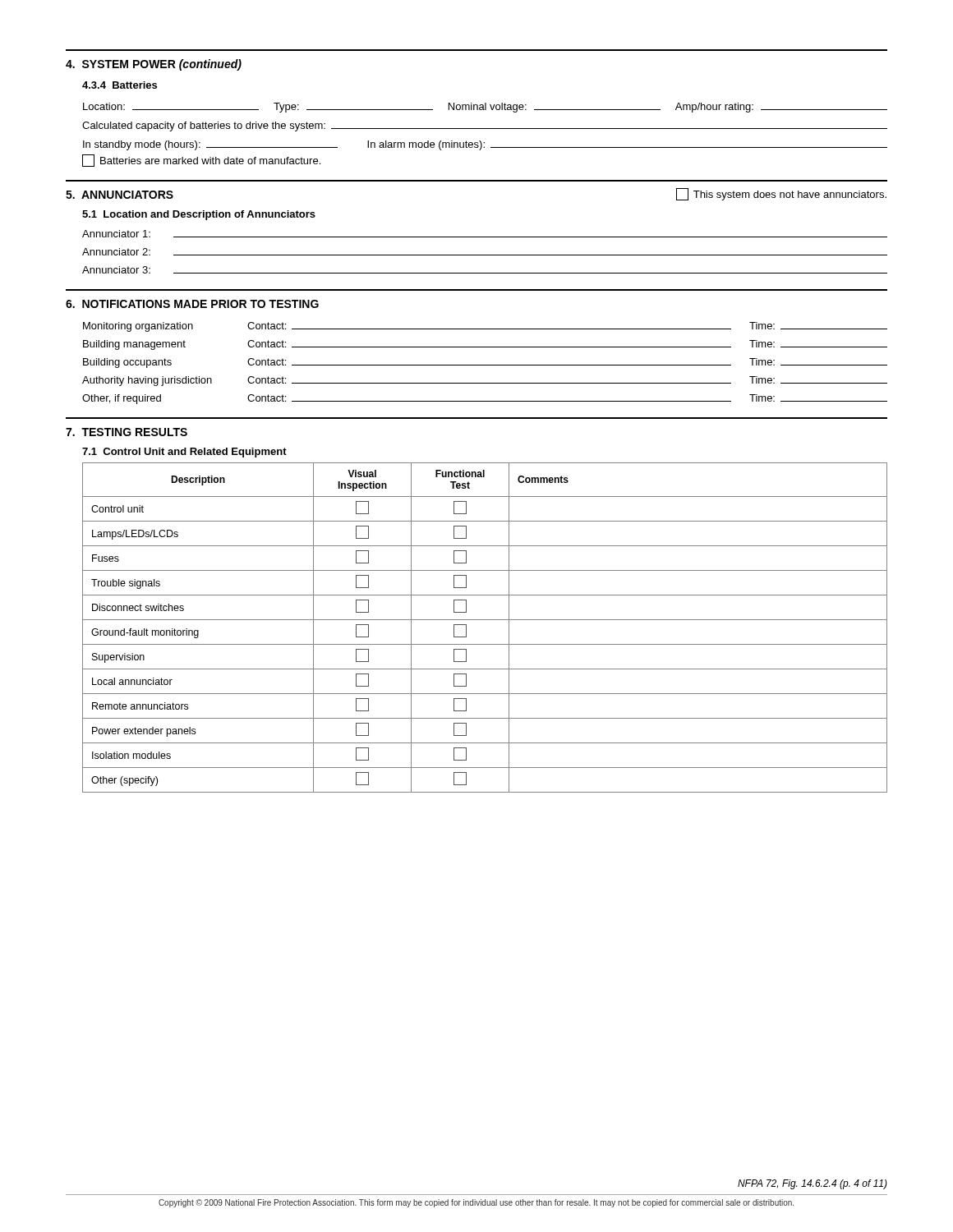Select the table that reads "Control unit"
953x1232 pixels.
pos(485,627)
